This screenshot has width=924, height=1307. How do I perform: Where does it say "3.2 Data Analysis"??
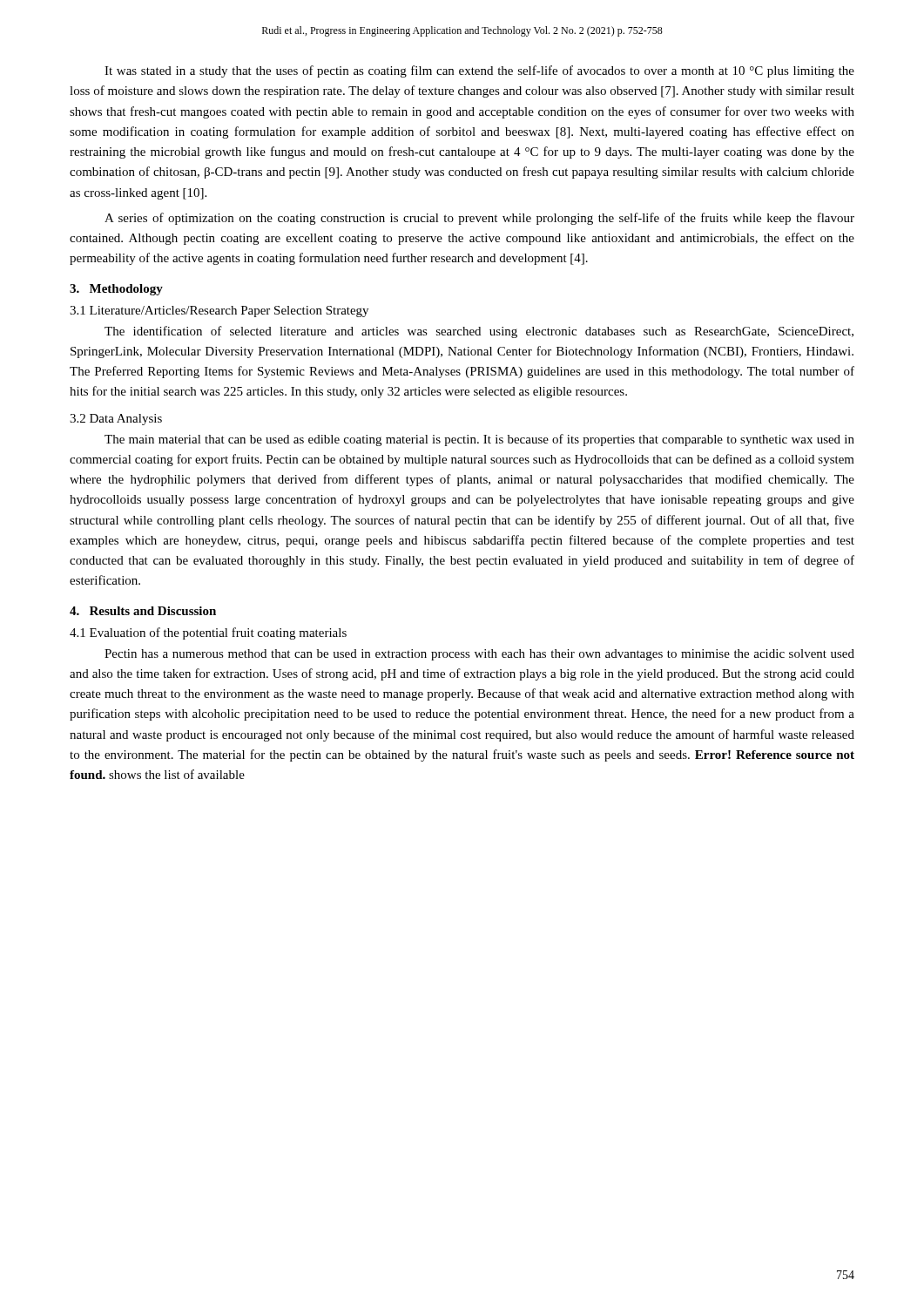[x=116, y=418]
